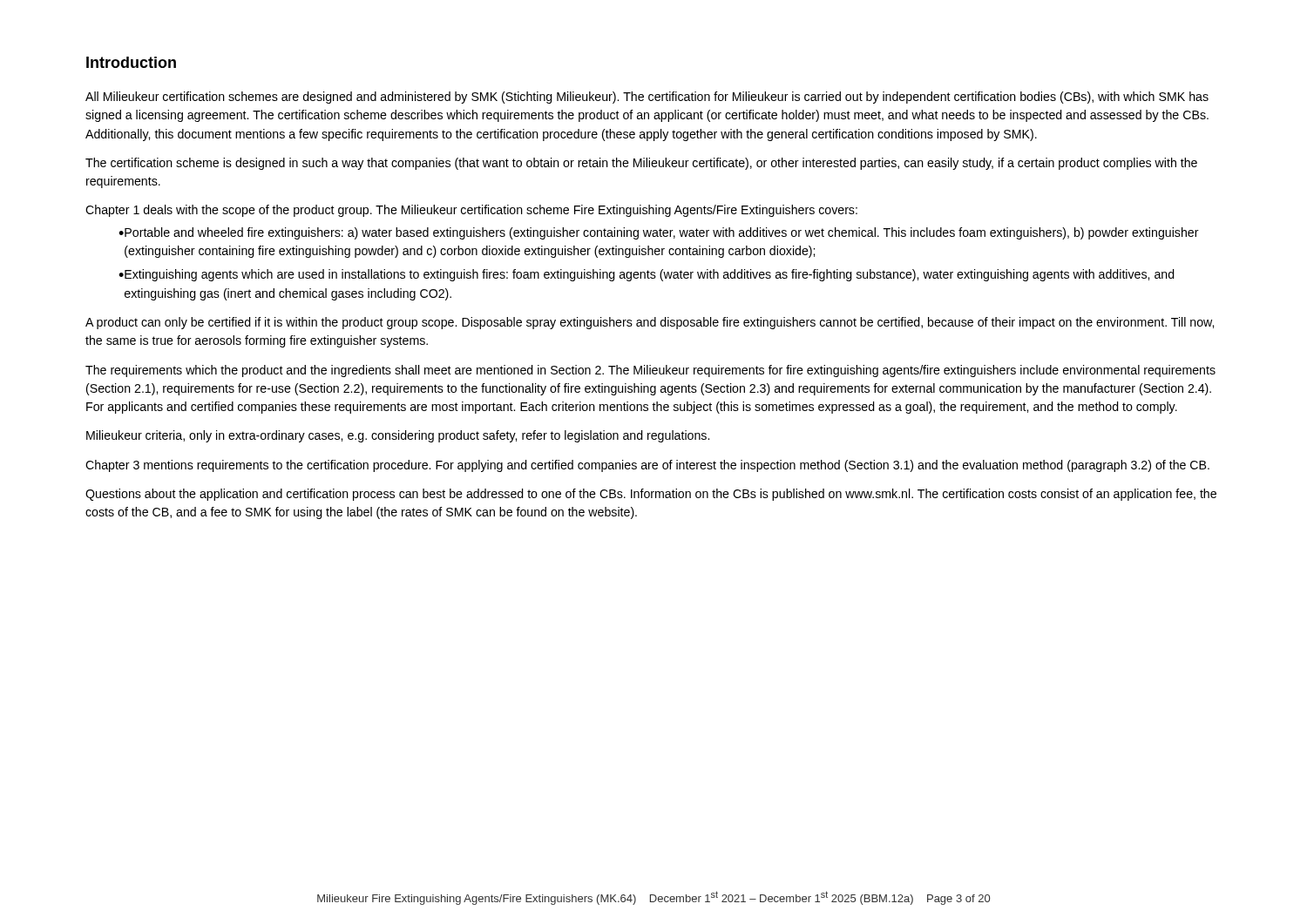This screenshot has height=924, width=1307.
Task: Locate the block of text that opens with "The requirements which the product"
Action: (650, 388)
